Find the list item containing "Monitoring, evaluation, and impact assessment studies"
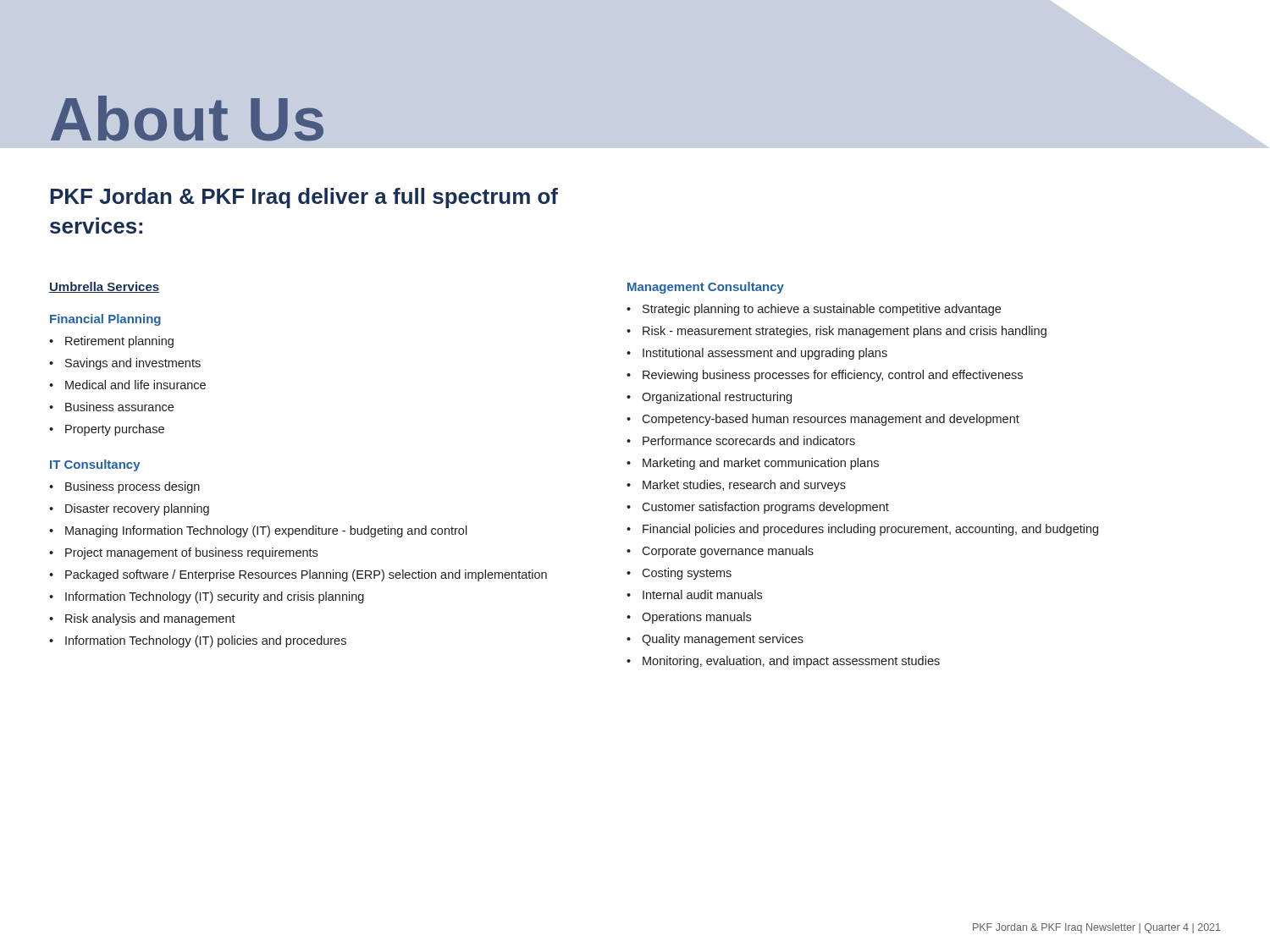Screen dimensions: 952x1270 [791, 661]
